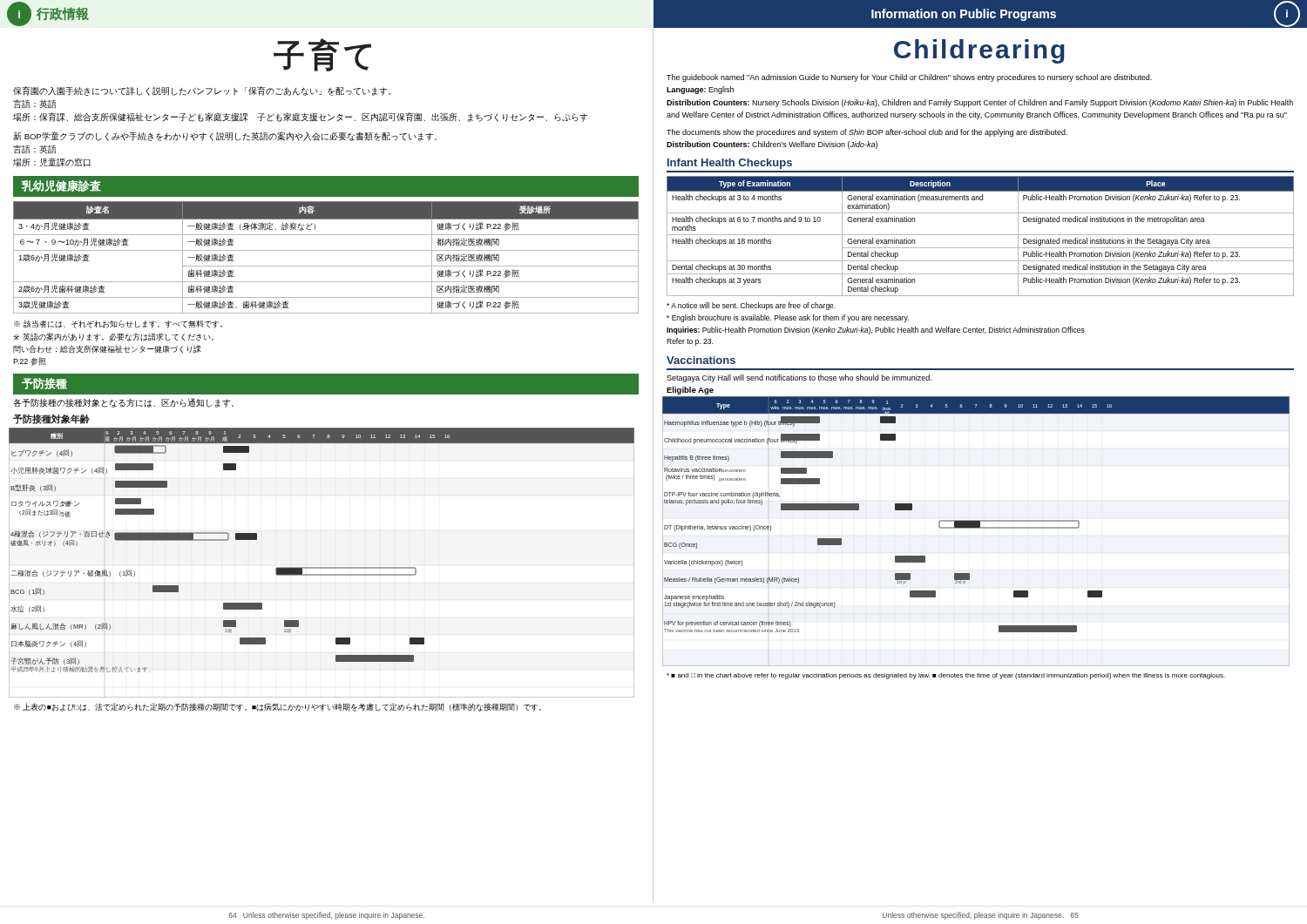Image resolution: width=1307 pixels, height=924 pixels.
Task: Click where it says "※ 上表の■および□は、法で定められた定期の予防接種の期間です。■は病気にかかりやすい時期を考慮して定められた期間（標準的な接種期間）です。"
Action: [280, 707]
